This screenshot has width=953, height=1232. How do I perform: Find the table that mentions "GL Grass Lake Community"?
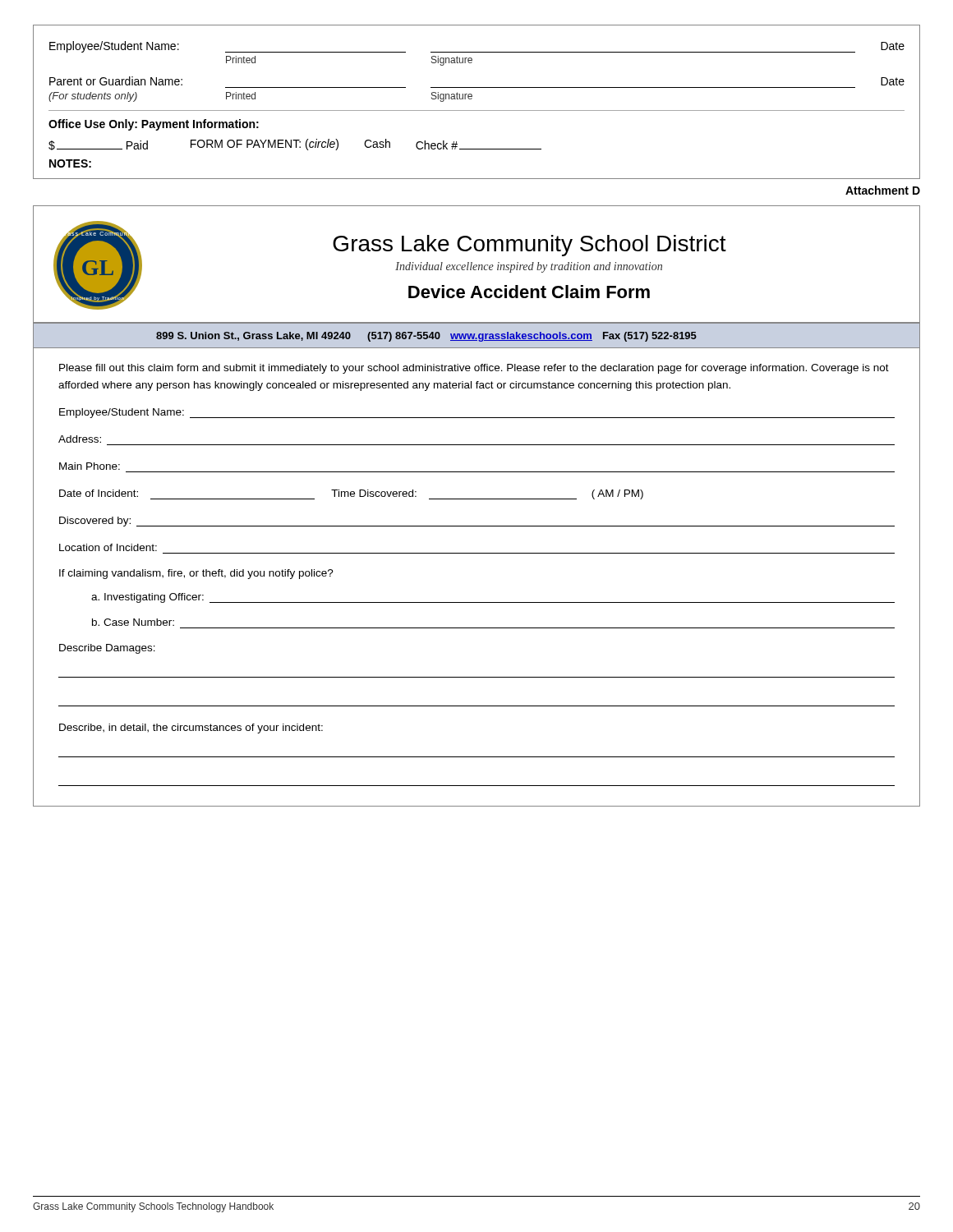point(476,506)
